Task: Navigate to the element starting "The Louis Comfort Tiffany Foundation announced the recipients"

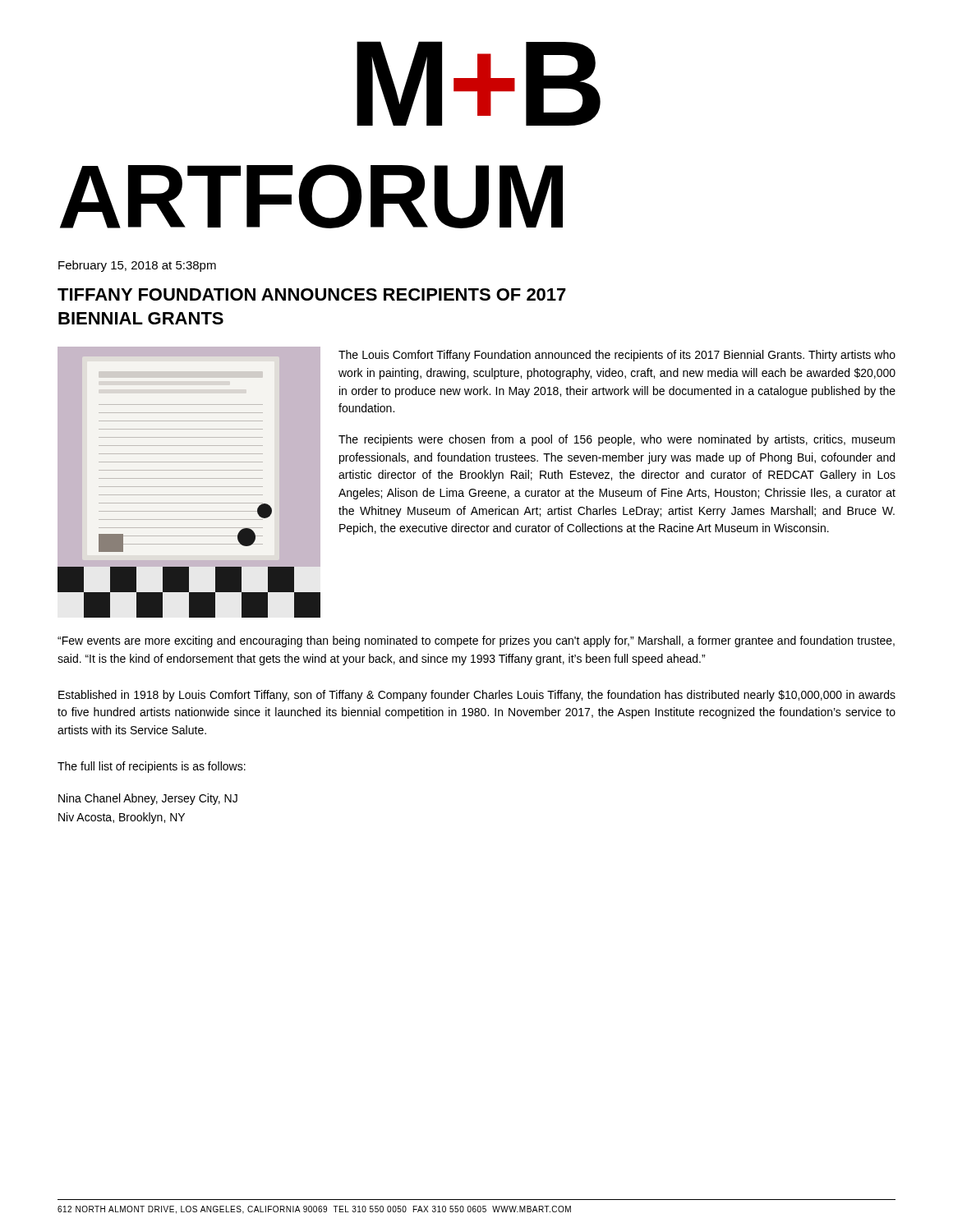Action: pos(617,382)
